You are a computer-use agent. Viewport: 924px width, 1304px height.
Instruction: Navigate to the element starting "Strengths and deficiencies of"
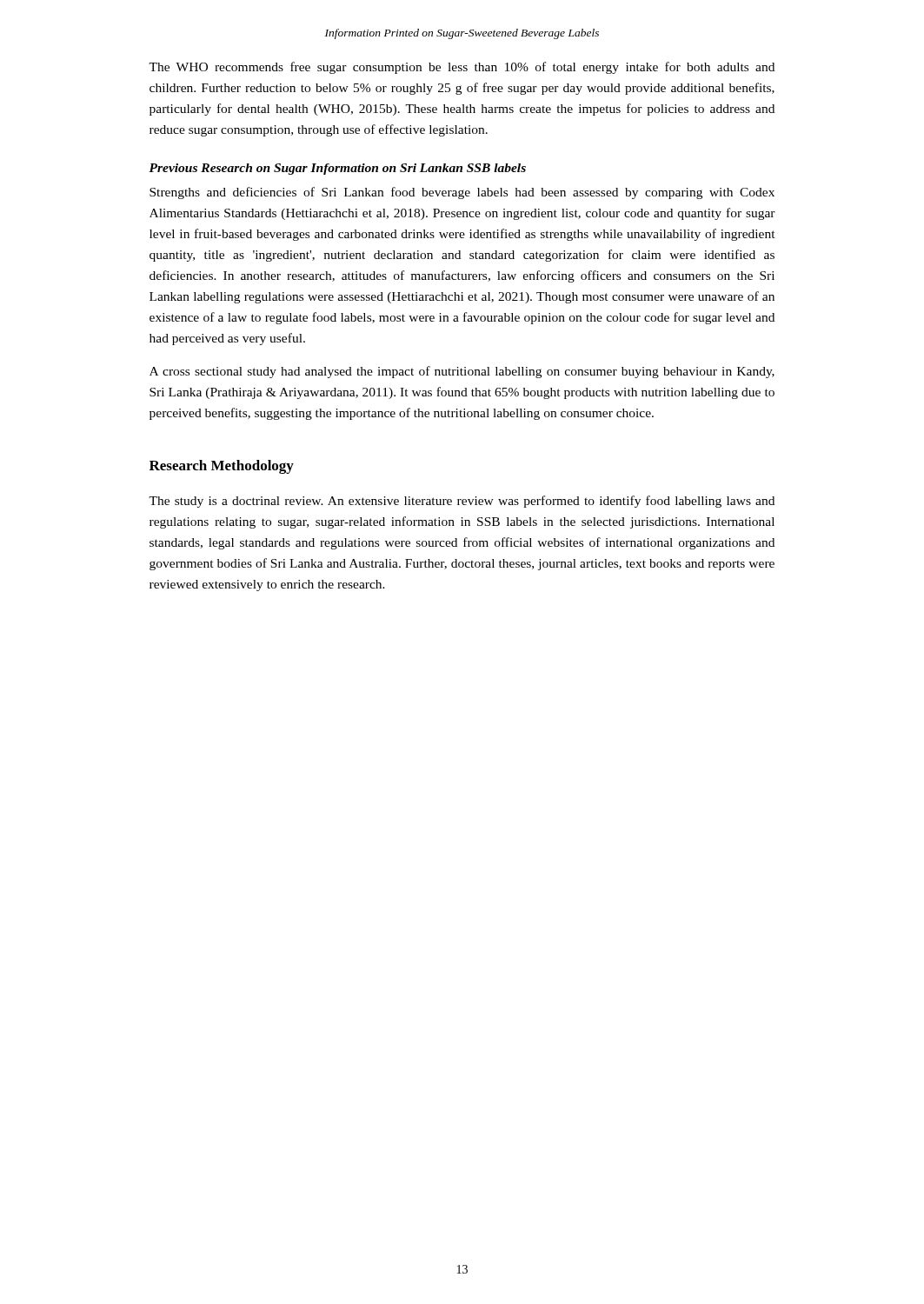[462, 265]
